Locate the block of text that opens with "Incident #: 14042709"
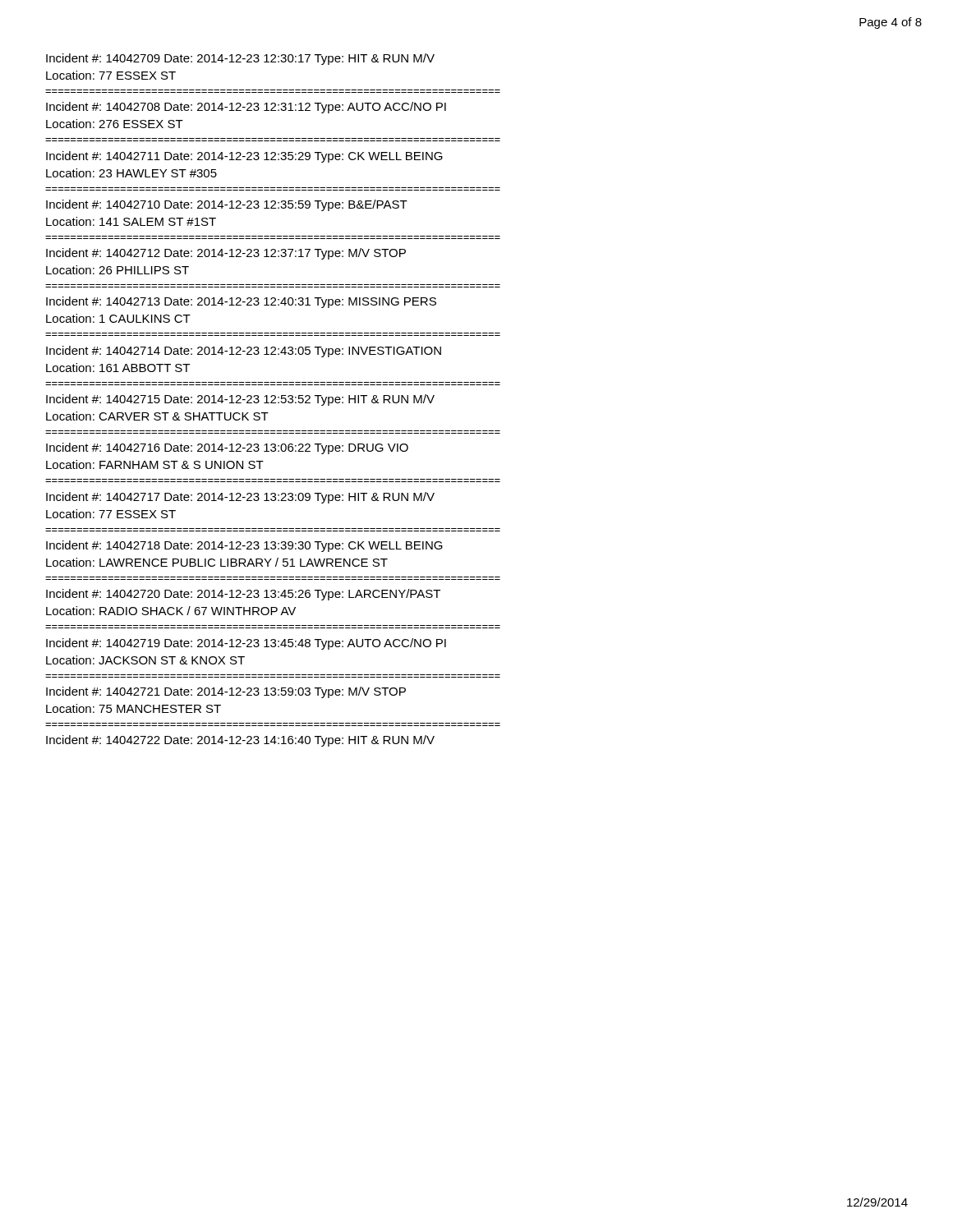 pos(240,59)
